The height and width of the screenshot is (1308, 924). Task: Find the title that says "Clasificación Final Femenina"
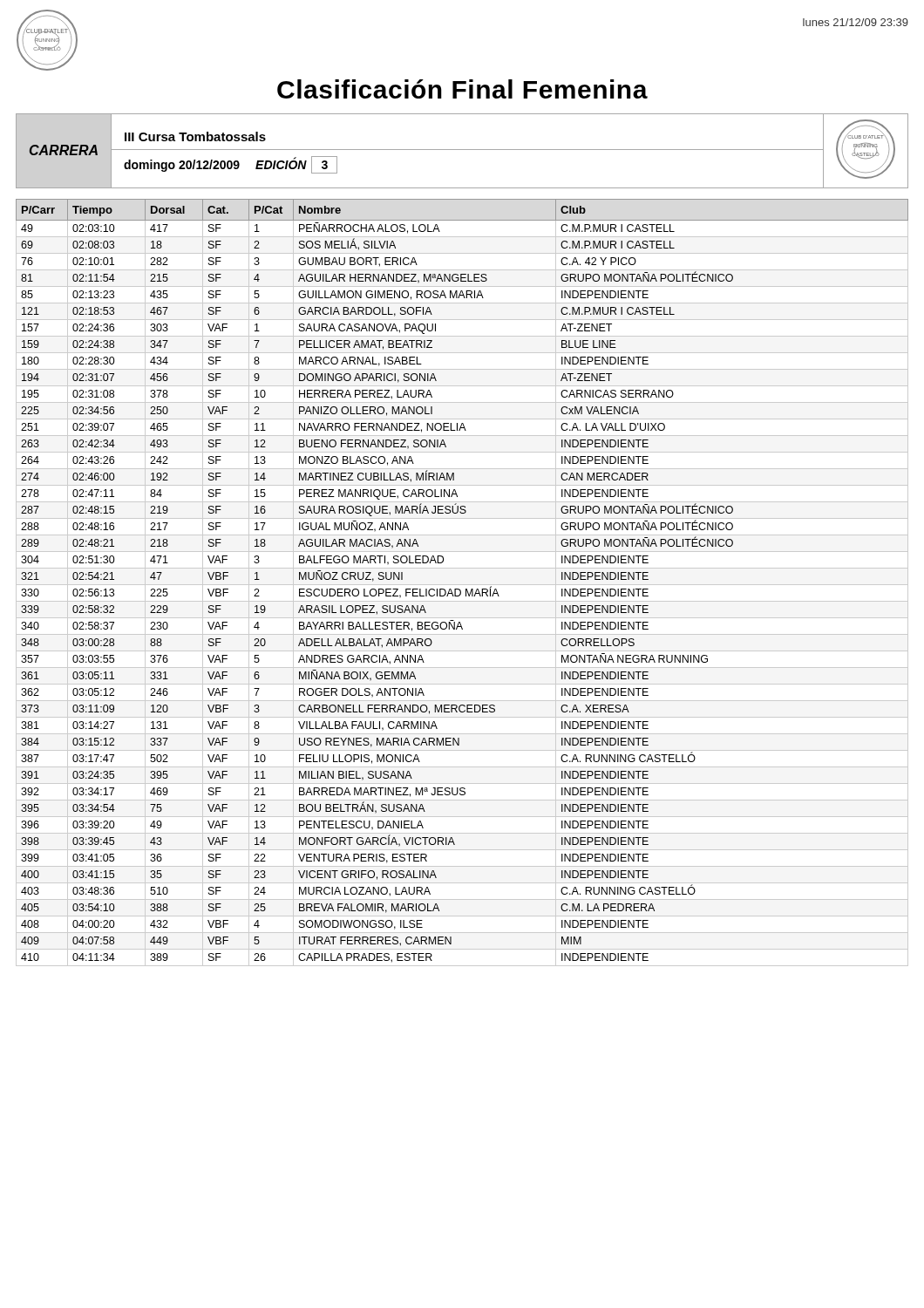click(x=462, y=89)
